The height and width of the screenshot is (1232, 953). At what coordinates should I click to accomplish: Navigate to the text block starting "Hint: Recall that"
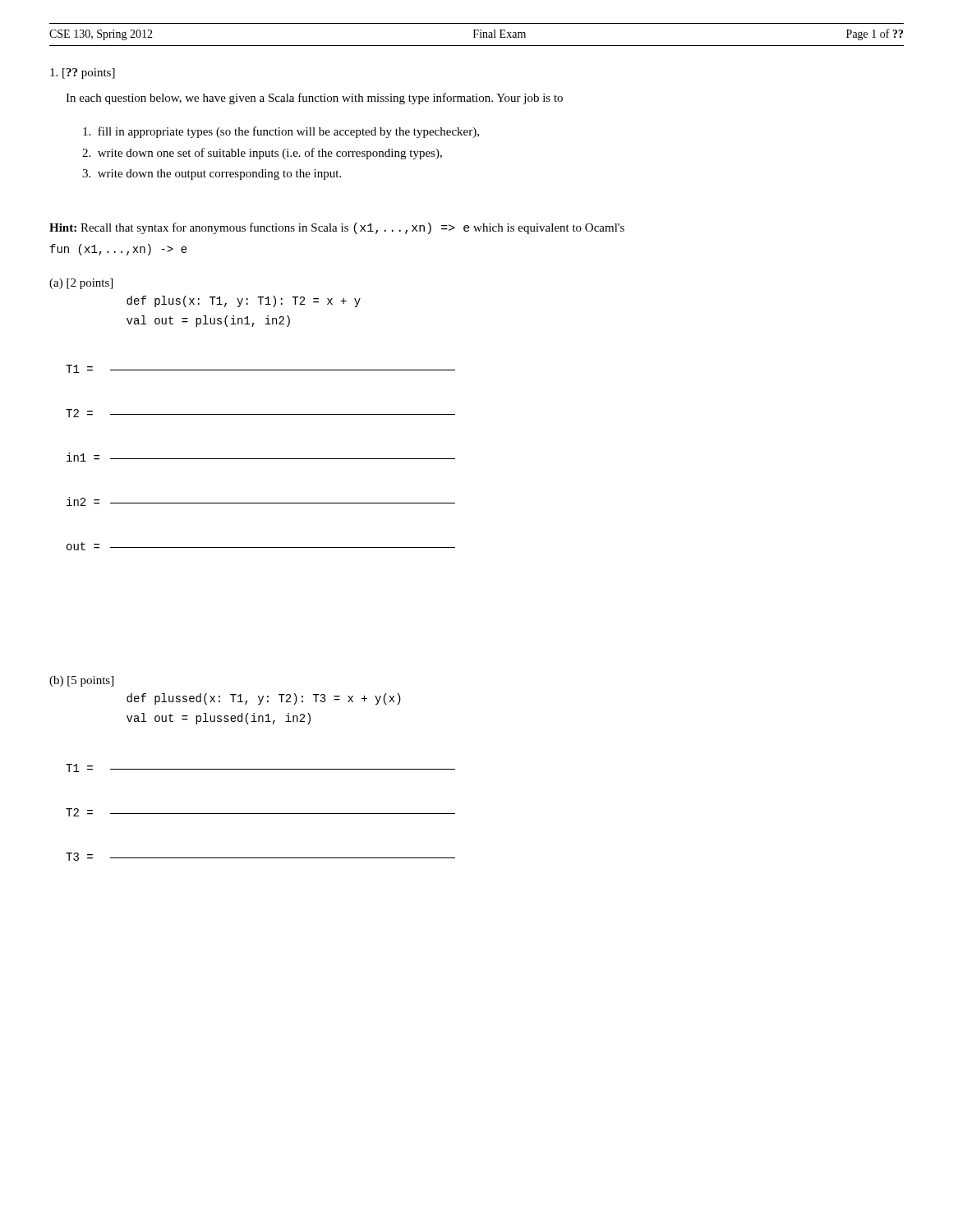click(x=476, y=240)
